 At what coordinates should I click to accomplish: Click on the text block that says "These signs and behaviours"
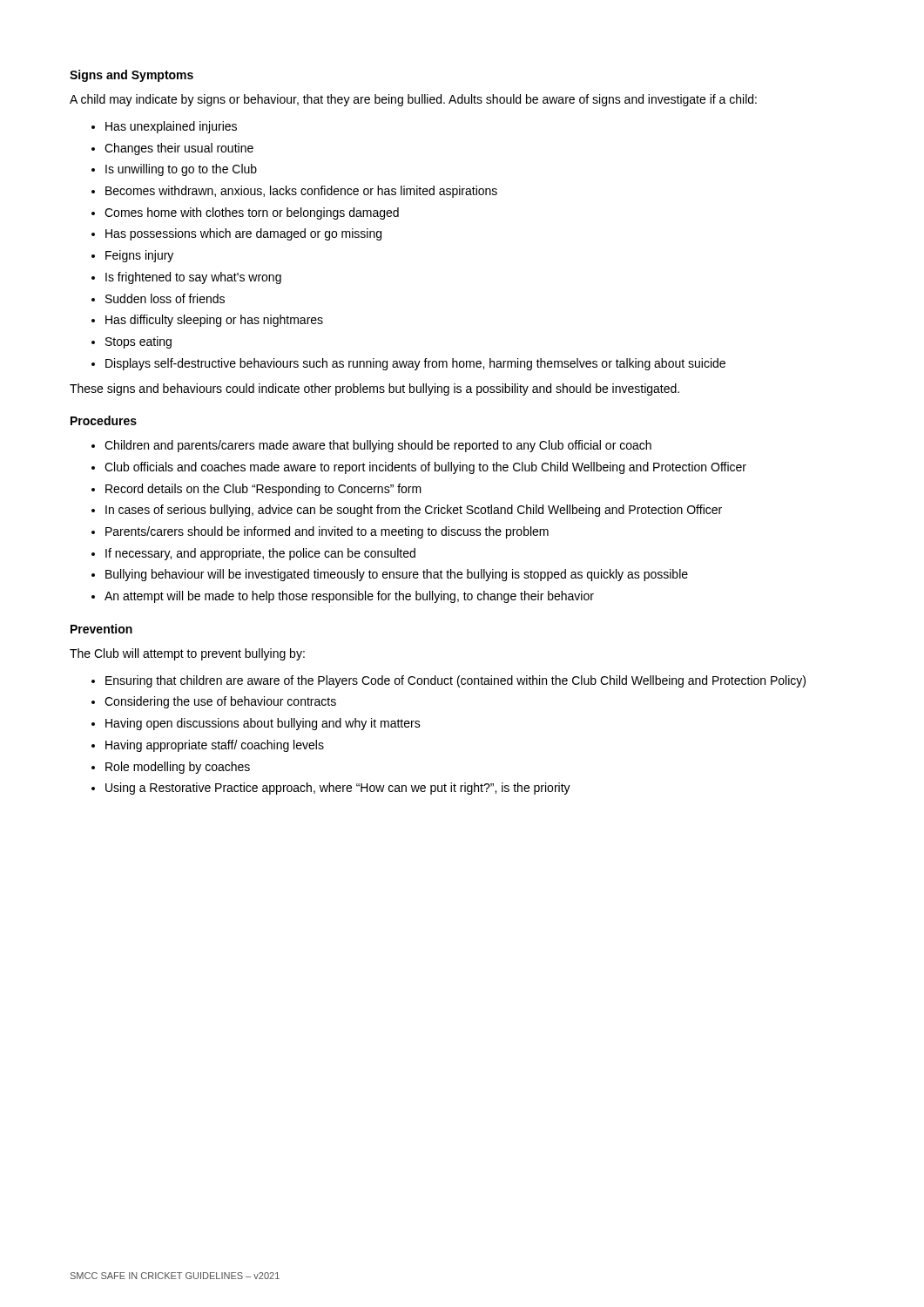click(x=375, y=389)
